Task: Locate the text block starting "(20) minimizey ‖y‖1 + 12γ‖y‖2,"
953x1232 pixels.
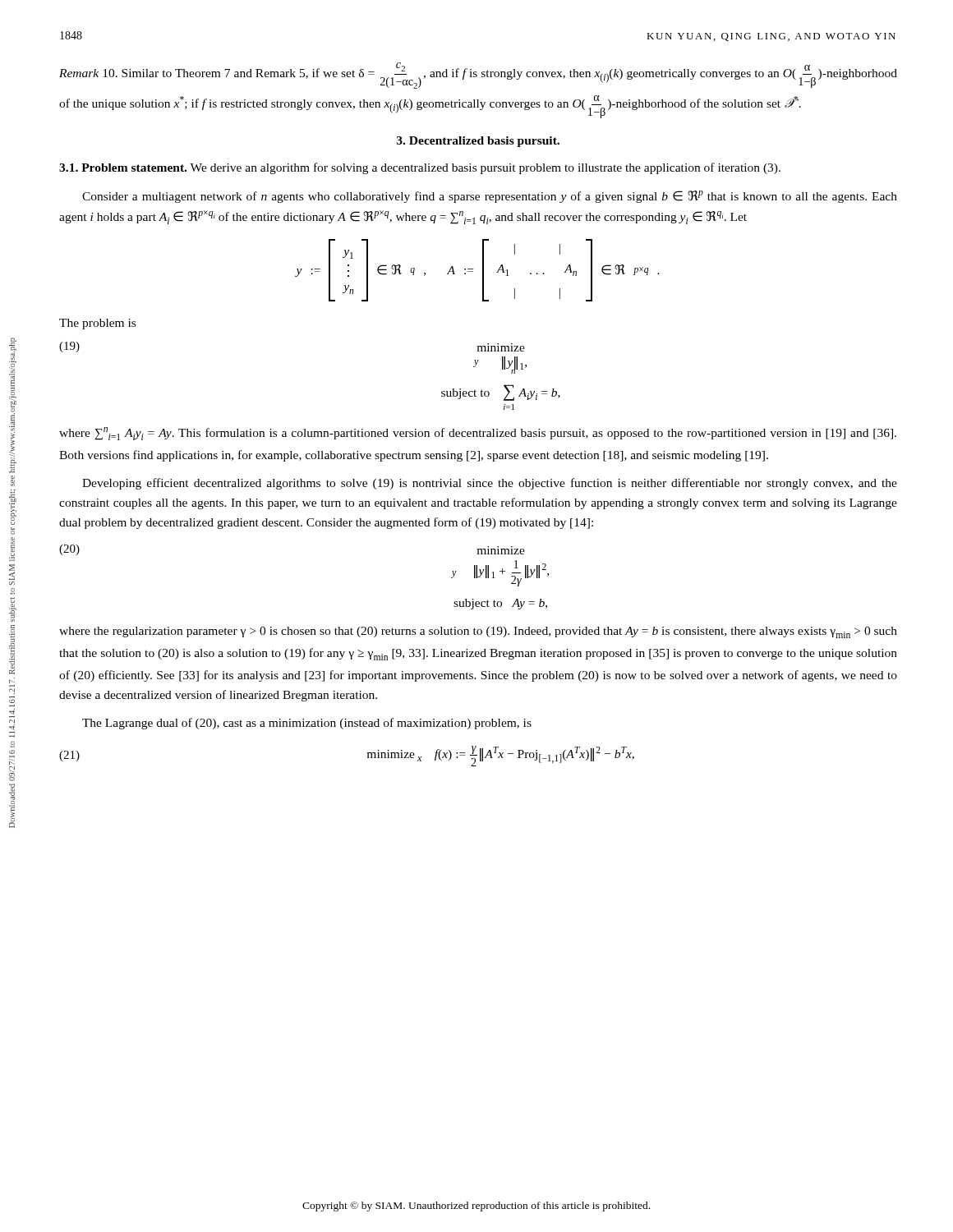Action: coord(478,577)
